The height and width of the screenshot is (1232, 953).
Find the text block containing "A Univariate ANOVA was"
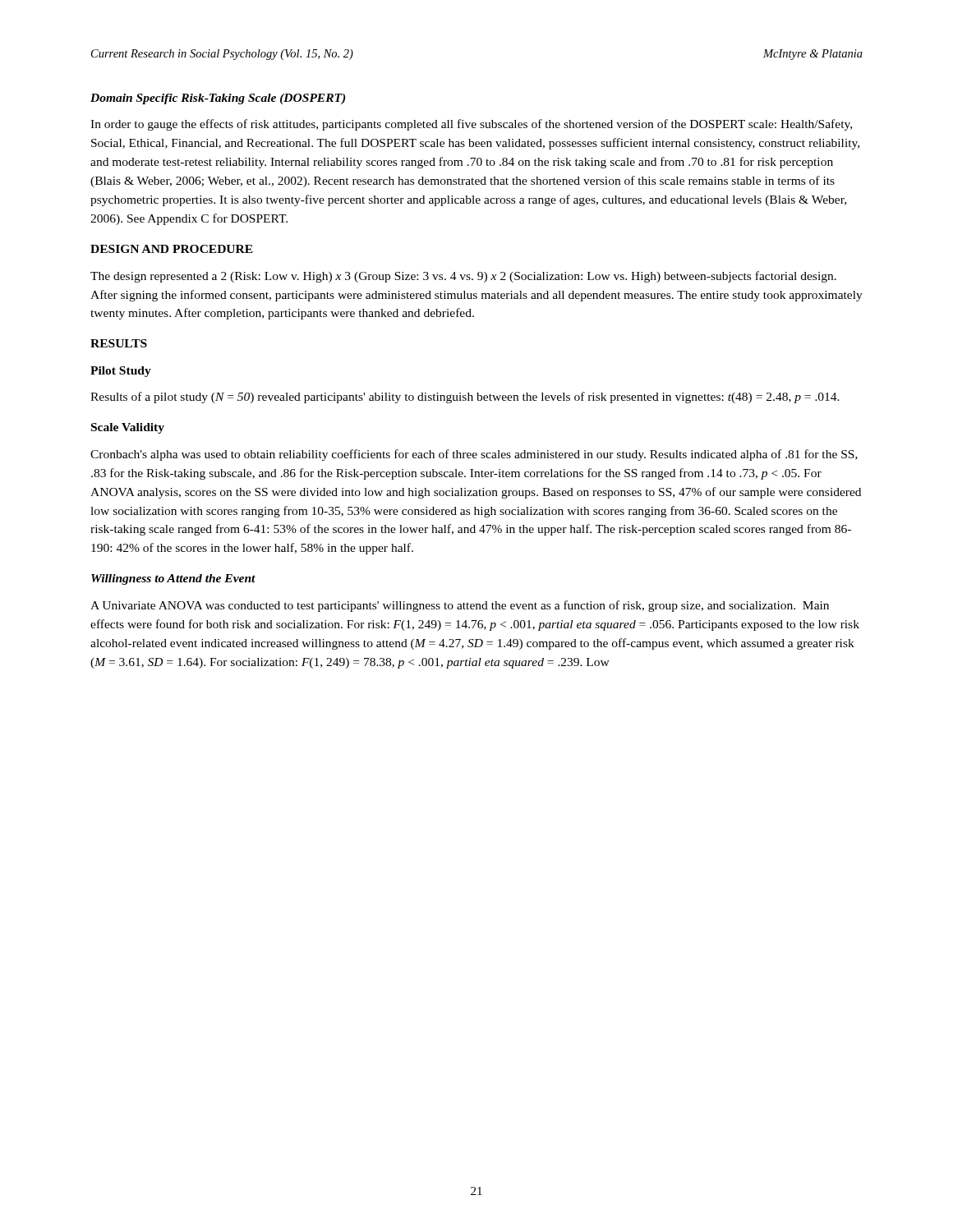click(x=475, y=633)
